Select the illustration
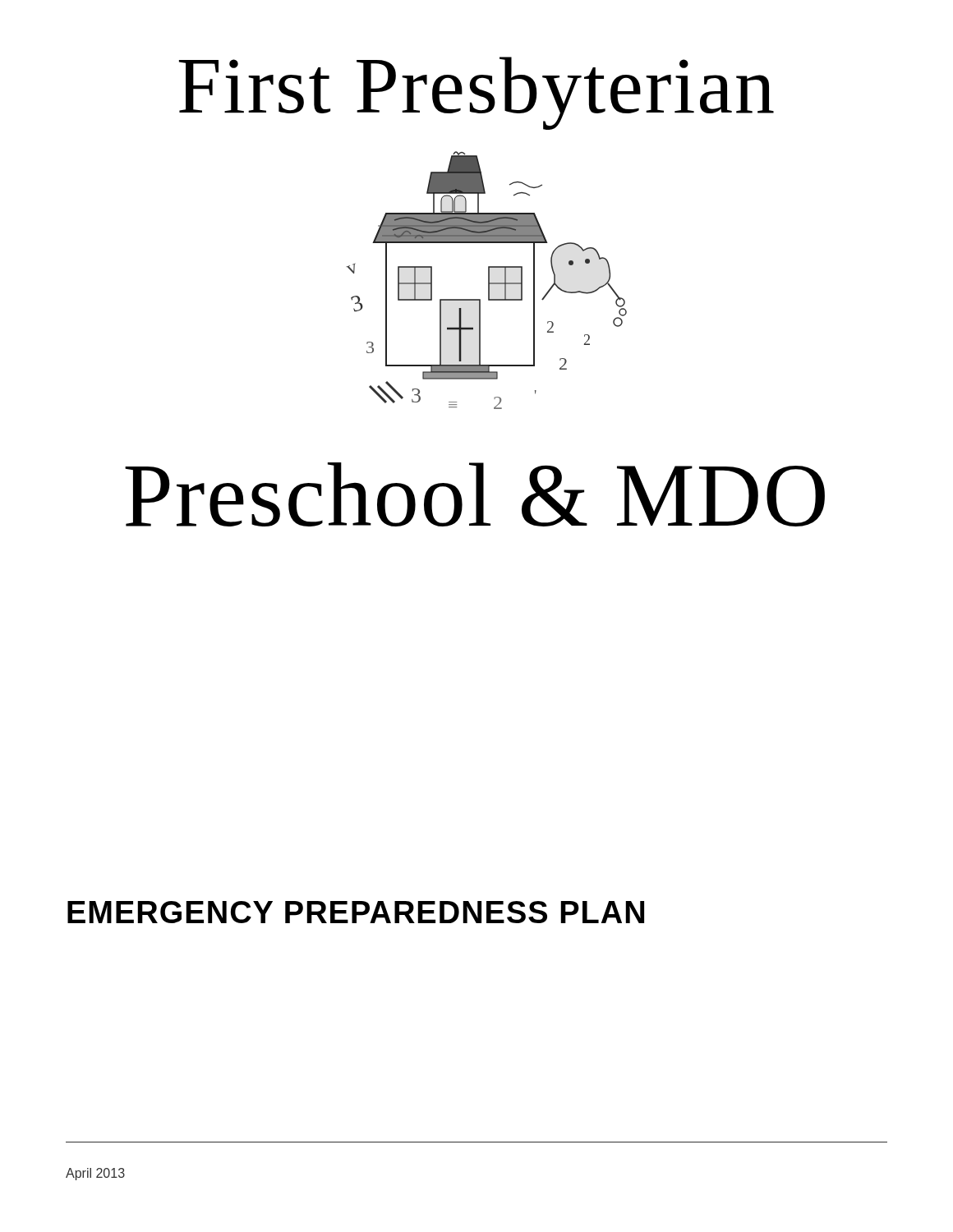This screenshot has width=953, height=1232. 476,287
